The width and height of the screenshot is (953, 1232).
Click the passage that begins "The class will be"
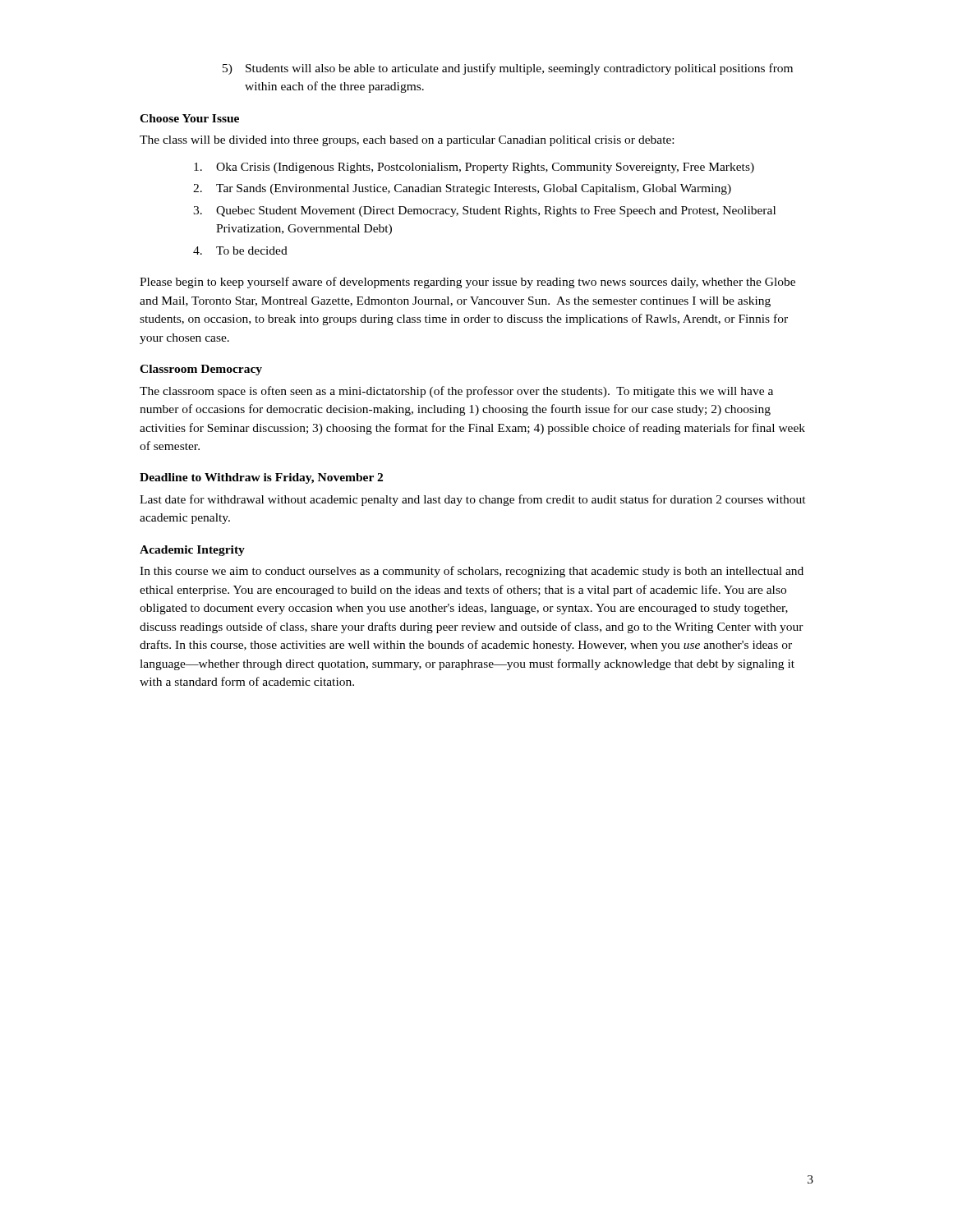coord(407,140)
